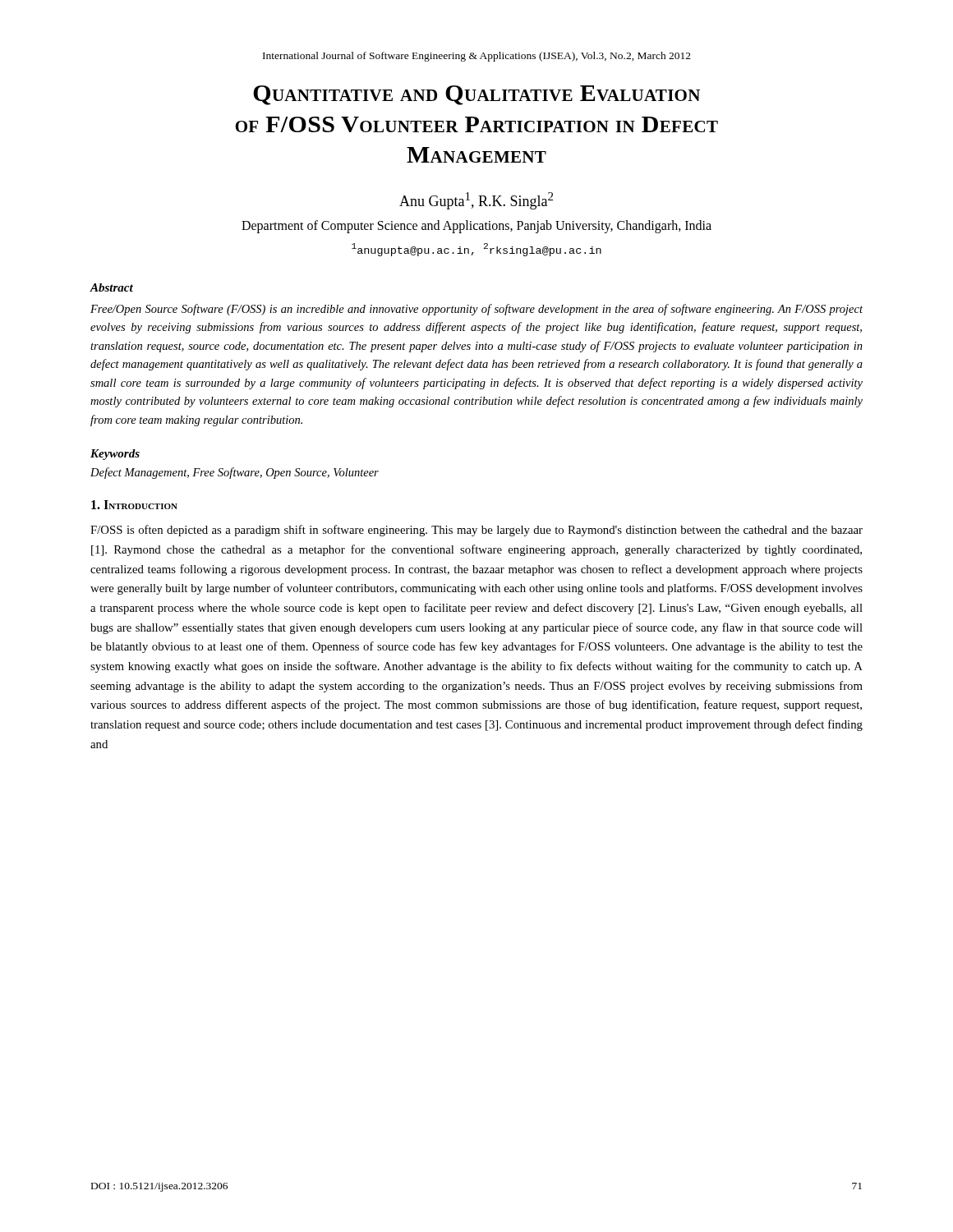The height and width of the screenshot is (1232, 953).
Task: Find "1. Introduction" on this page
Action: (x=134, y=505)
